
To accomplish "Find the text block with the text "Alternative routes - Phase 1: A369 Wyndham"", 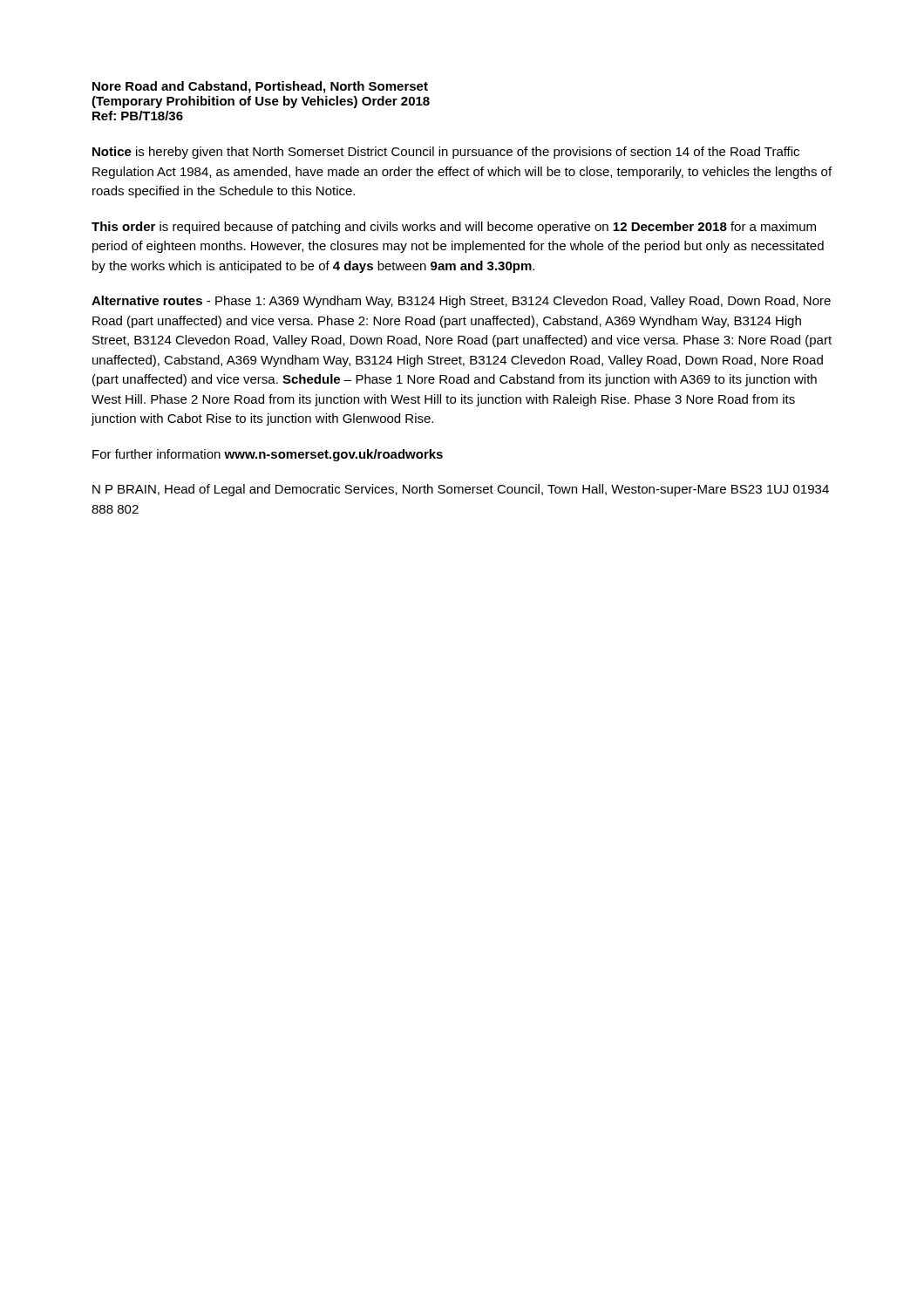I will (462, 359).
